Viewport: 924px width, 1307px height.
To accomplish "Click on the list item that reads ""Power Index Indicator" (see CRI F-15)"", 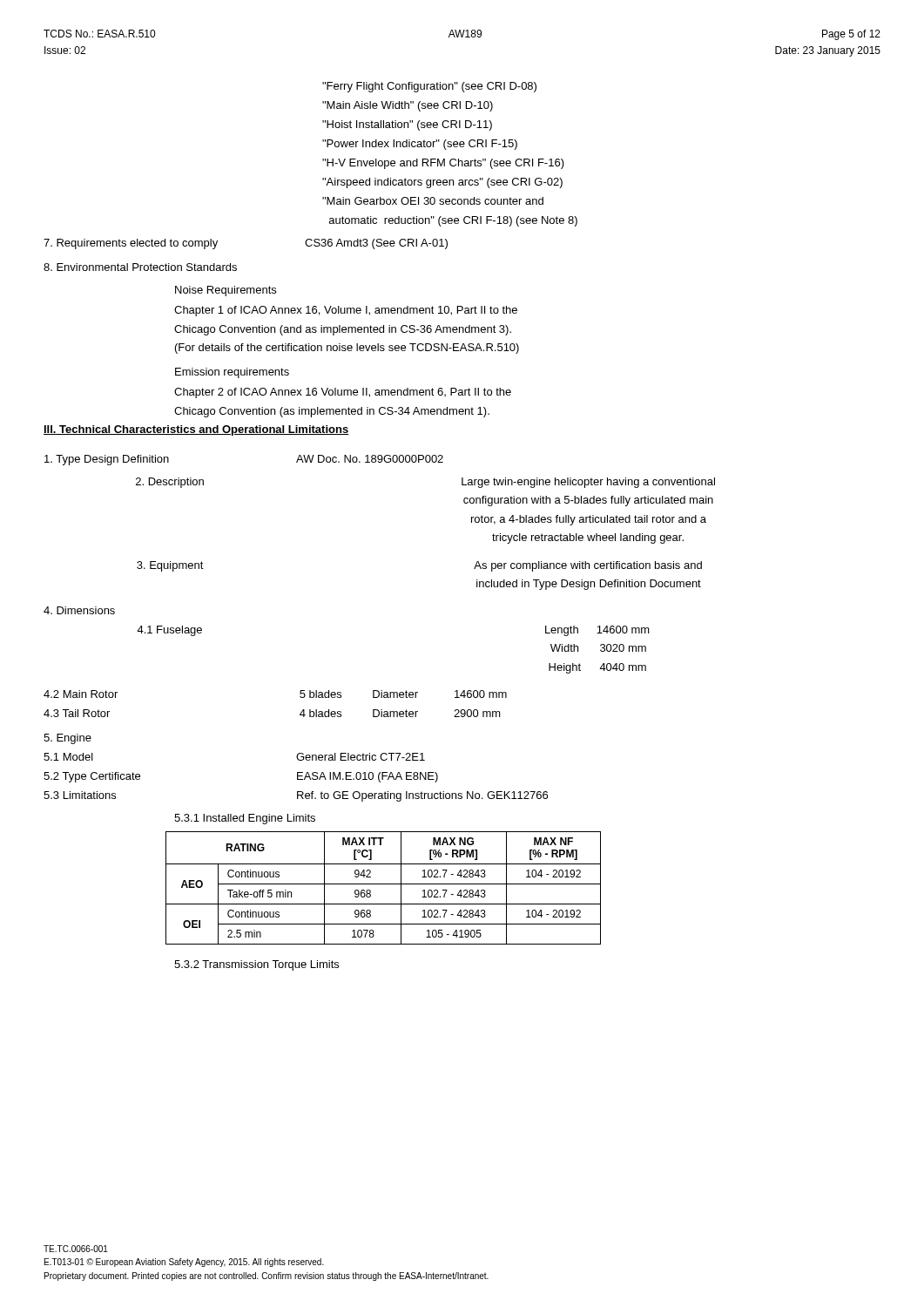I will (x=420, y=143).
